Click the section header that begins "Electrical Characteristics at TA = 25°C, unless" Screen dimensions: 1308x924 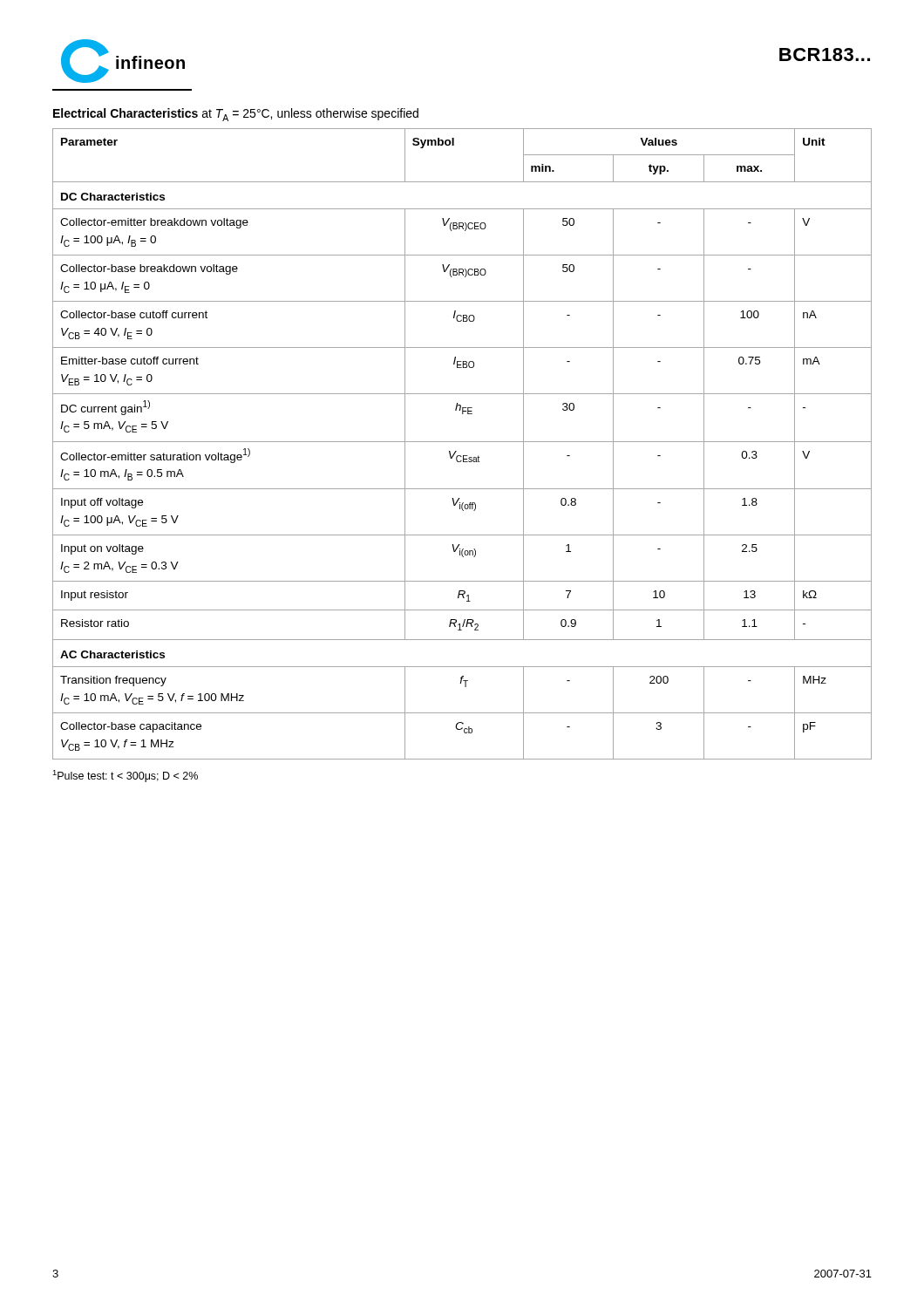236,115
